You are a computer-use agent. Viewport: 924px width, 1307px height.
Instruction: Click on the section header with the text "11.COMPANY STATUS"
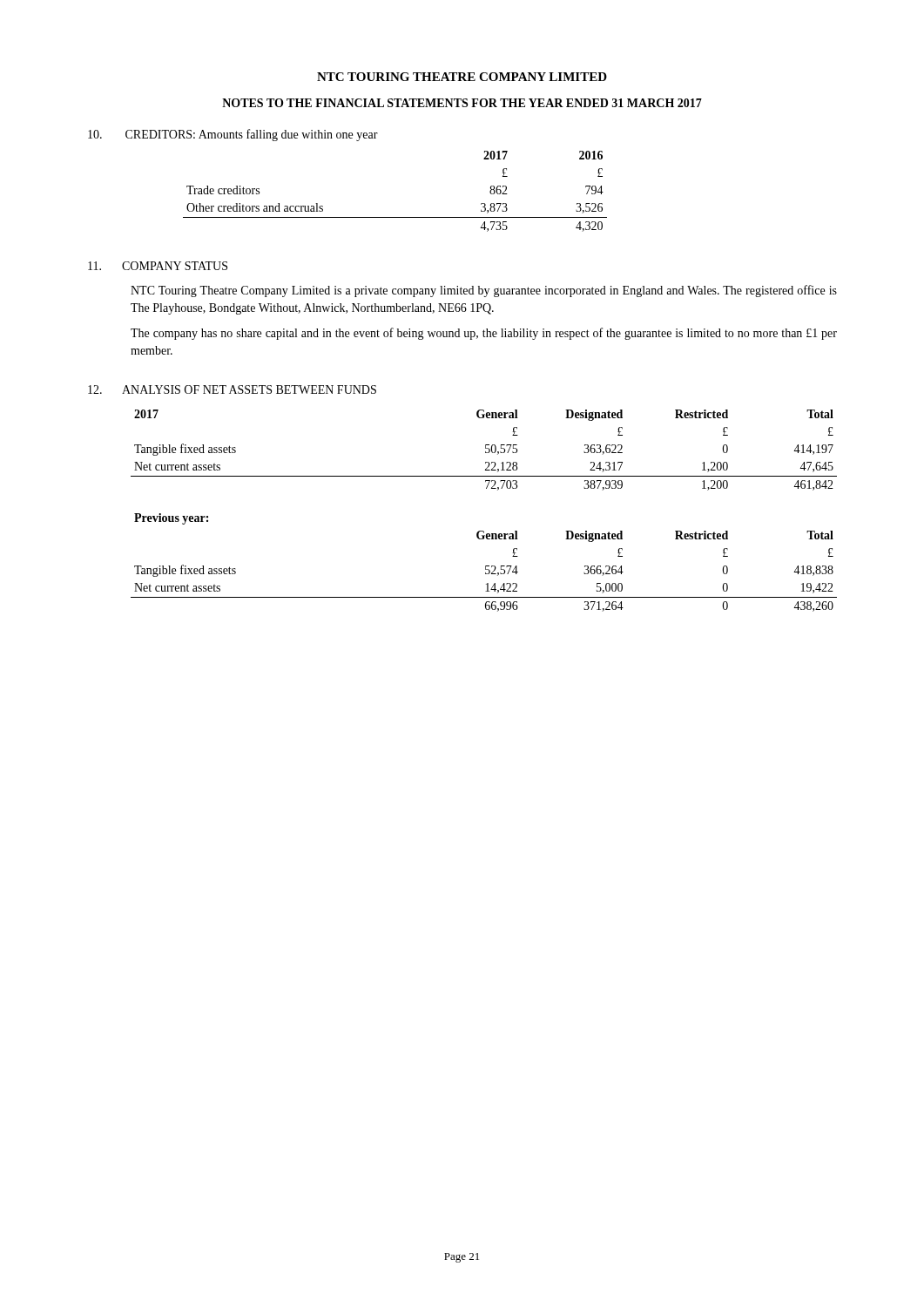[158, 267]
